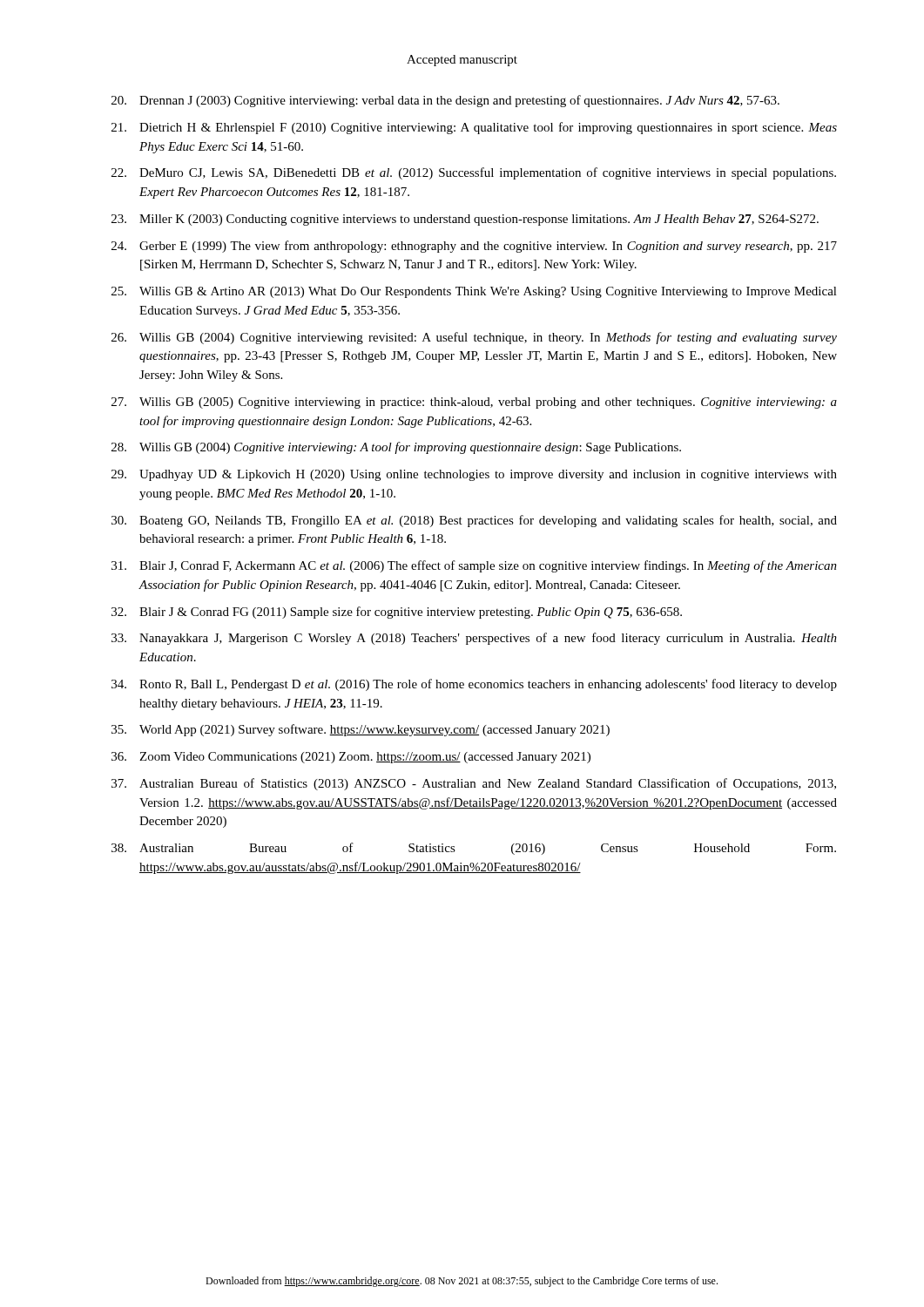Viewport: 924px width, 1307px height.
Task: Find the block on this page that starts "22. DeMuro CJ, Lewis SA, DiBenedetti"
Action: pyautogui.click(x=462, y=183)
